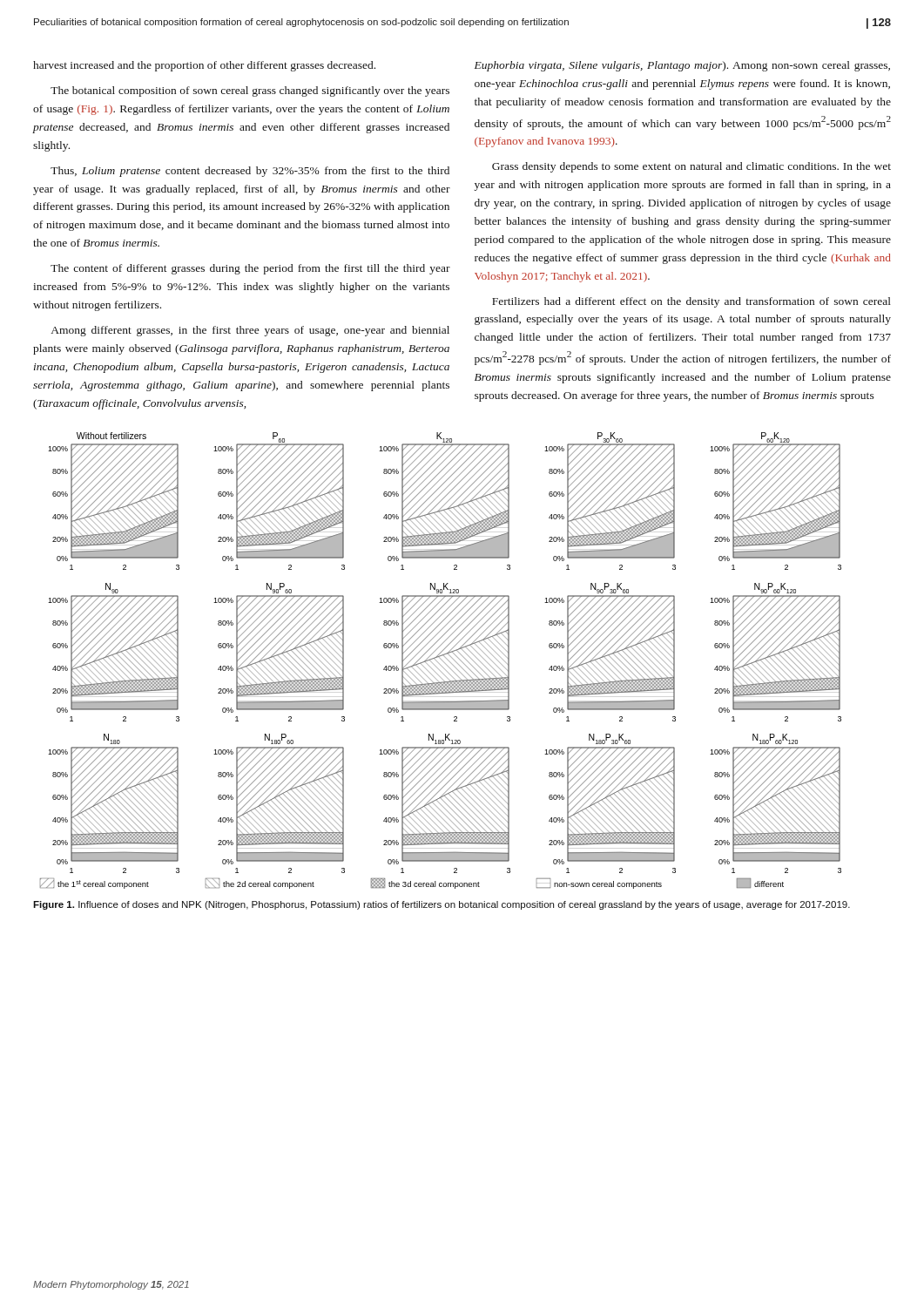Locate the stacked bar chart
This screenshot has width=924, height=1307.
pos(462,659)
